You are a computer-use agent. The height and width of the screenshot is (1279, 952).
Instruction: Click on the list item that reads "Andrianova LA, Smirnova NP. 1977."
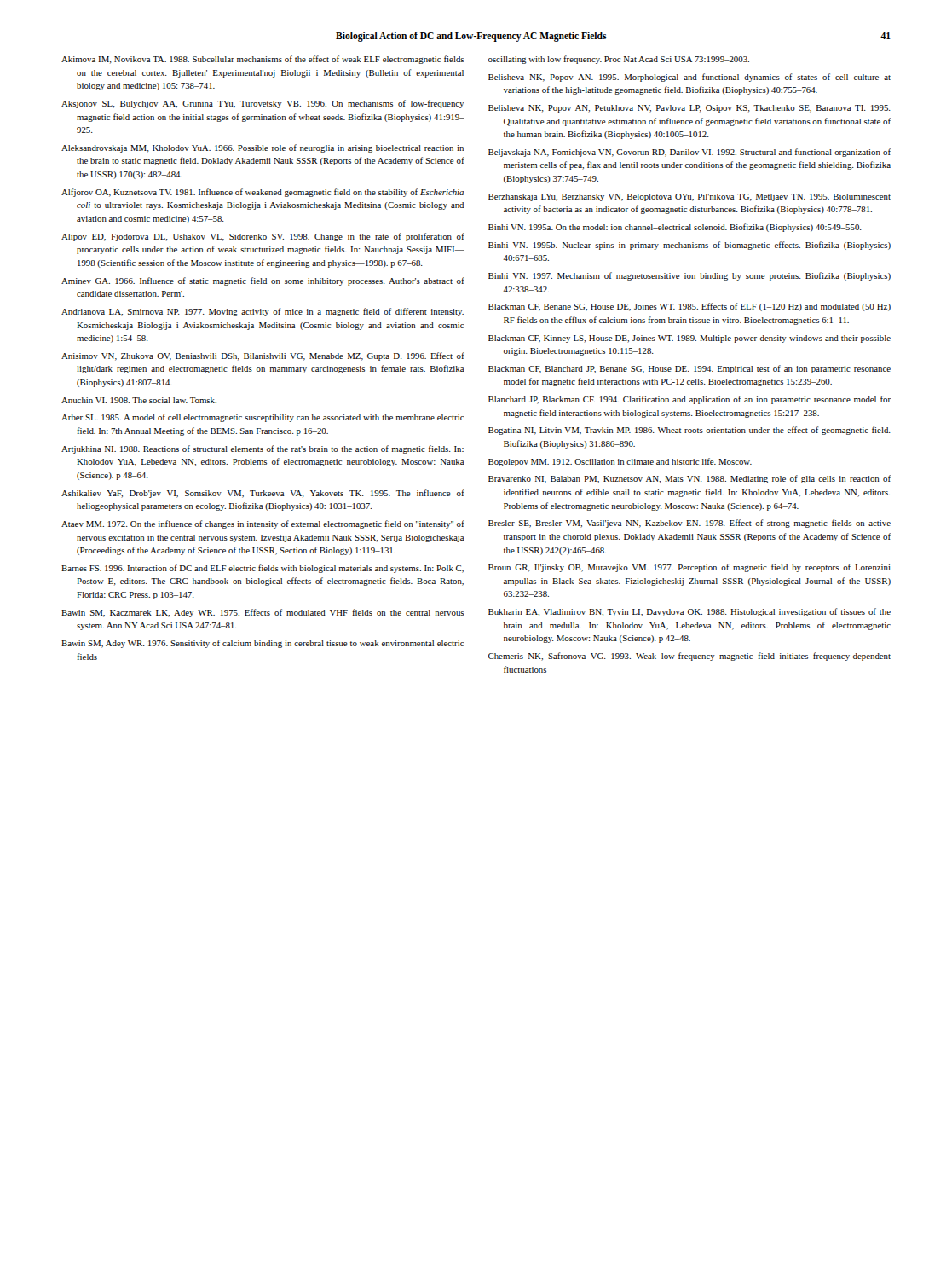click(x=263, y=324)
